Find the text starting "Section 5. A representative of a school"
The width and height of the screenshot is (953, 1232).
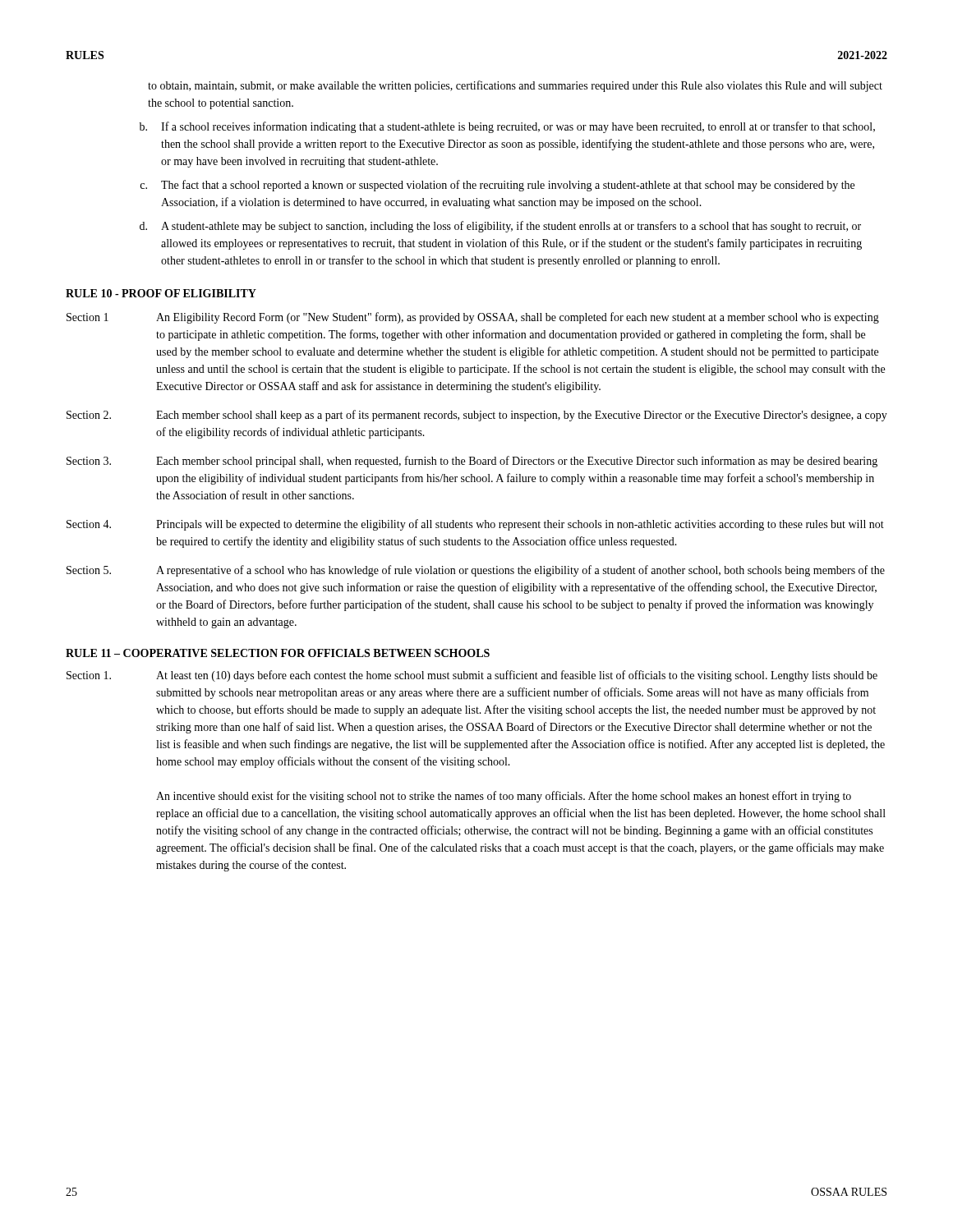point(476,596)
